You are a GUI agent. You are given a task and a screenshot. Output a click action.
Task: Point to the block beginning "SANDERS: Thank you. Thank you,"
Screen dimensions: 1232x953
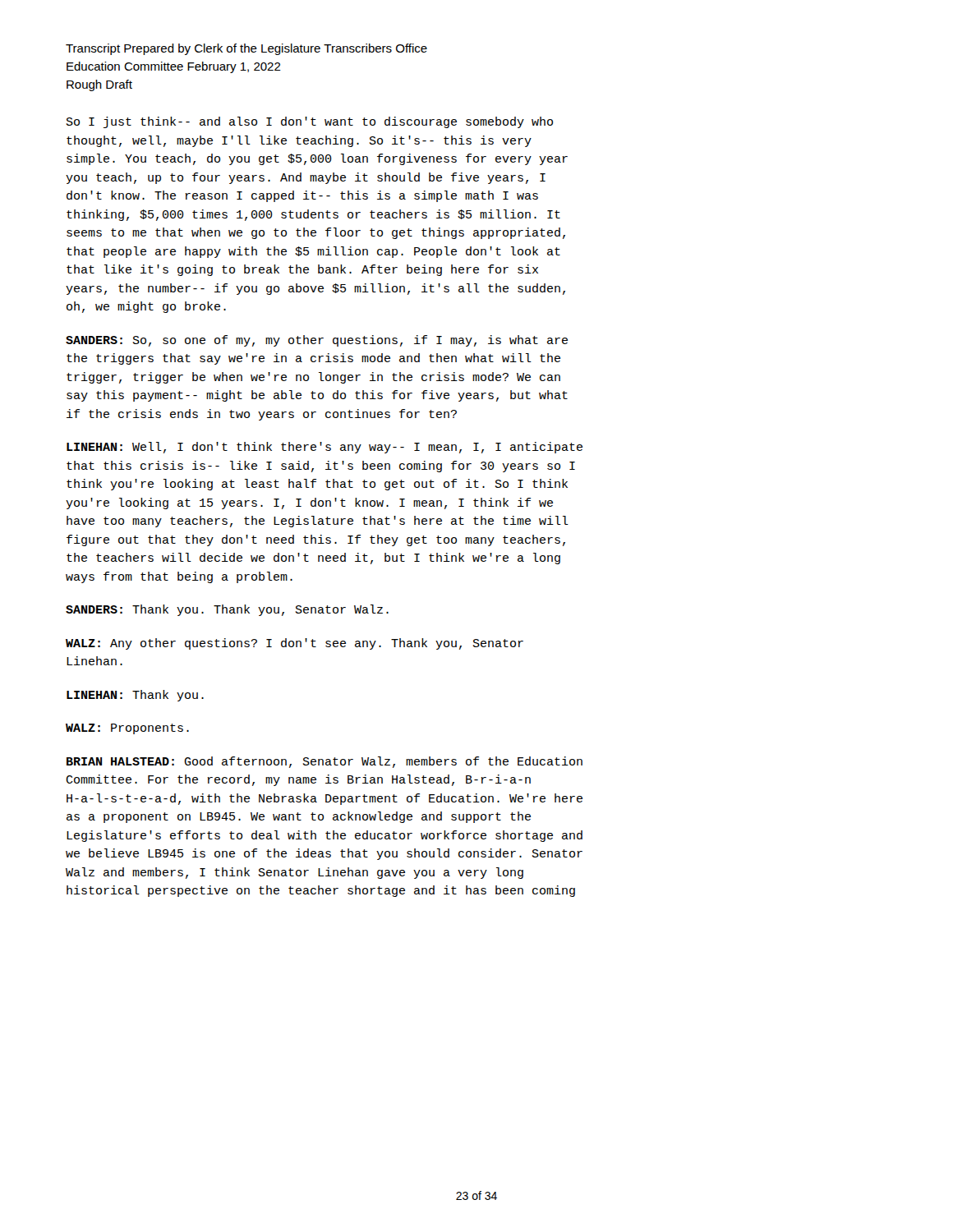[228, 611]
